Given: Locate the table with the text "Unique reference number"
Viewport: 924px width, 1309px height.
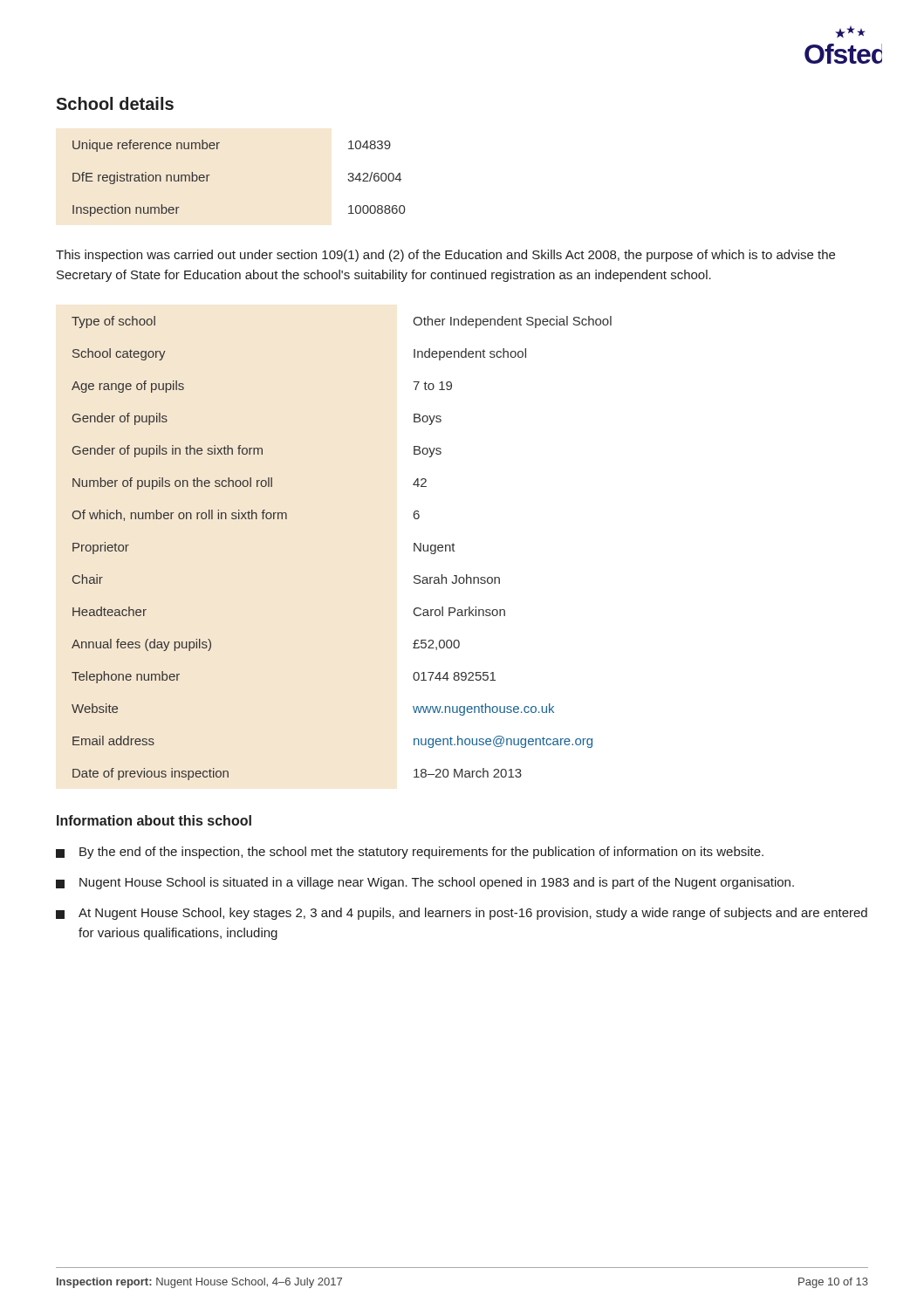Looking at the screenshot, I should pos(462,177).
